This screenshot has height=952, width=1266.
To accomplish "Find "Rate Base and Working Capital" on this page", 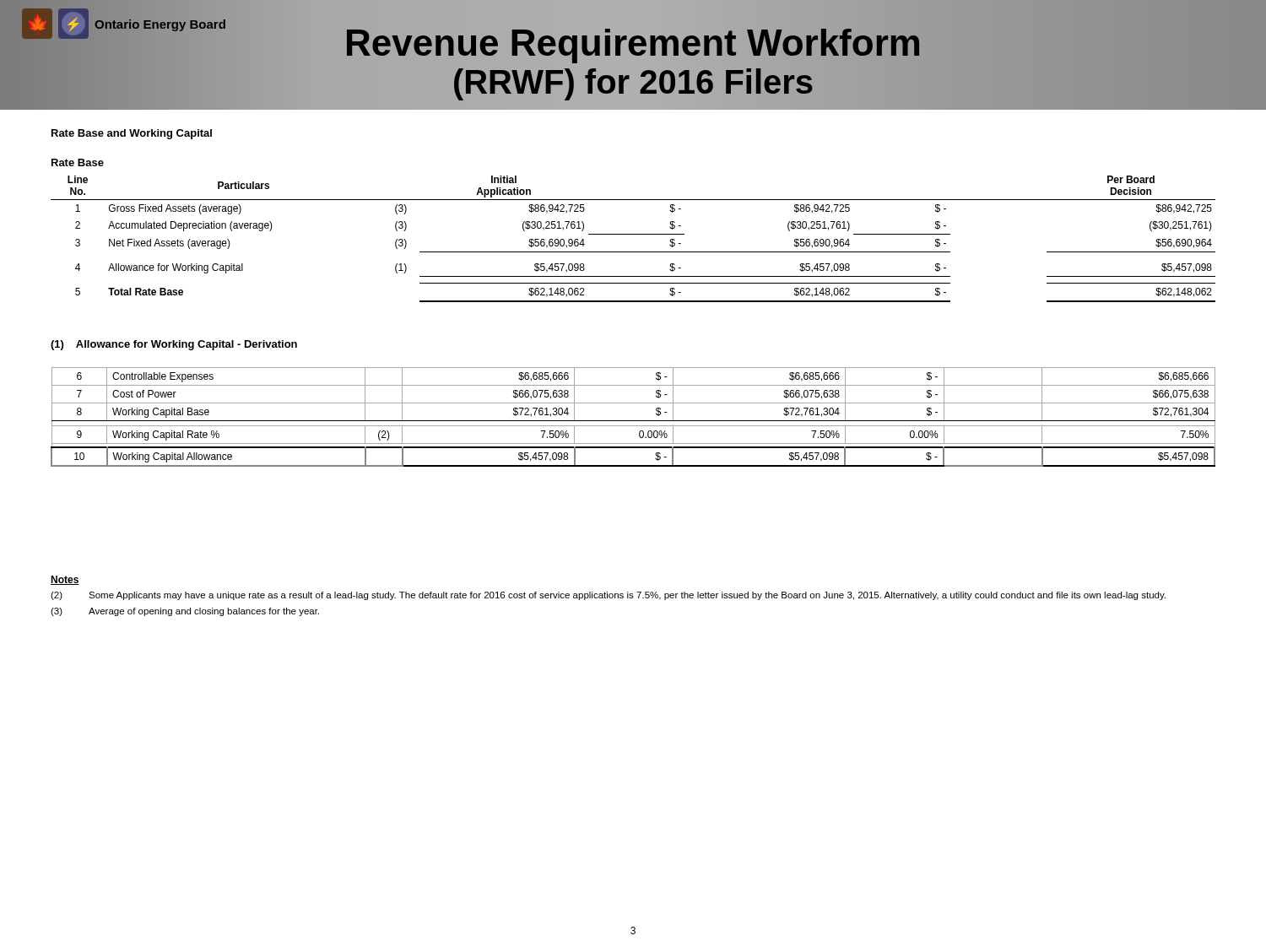I will point(132,133).
